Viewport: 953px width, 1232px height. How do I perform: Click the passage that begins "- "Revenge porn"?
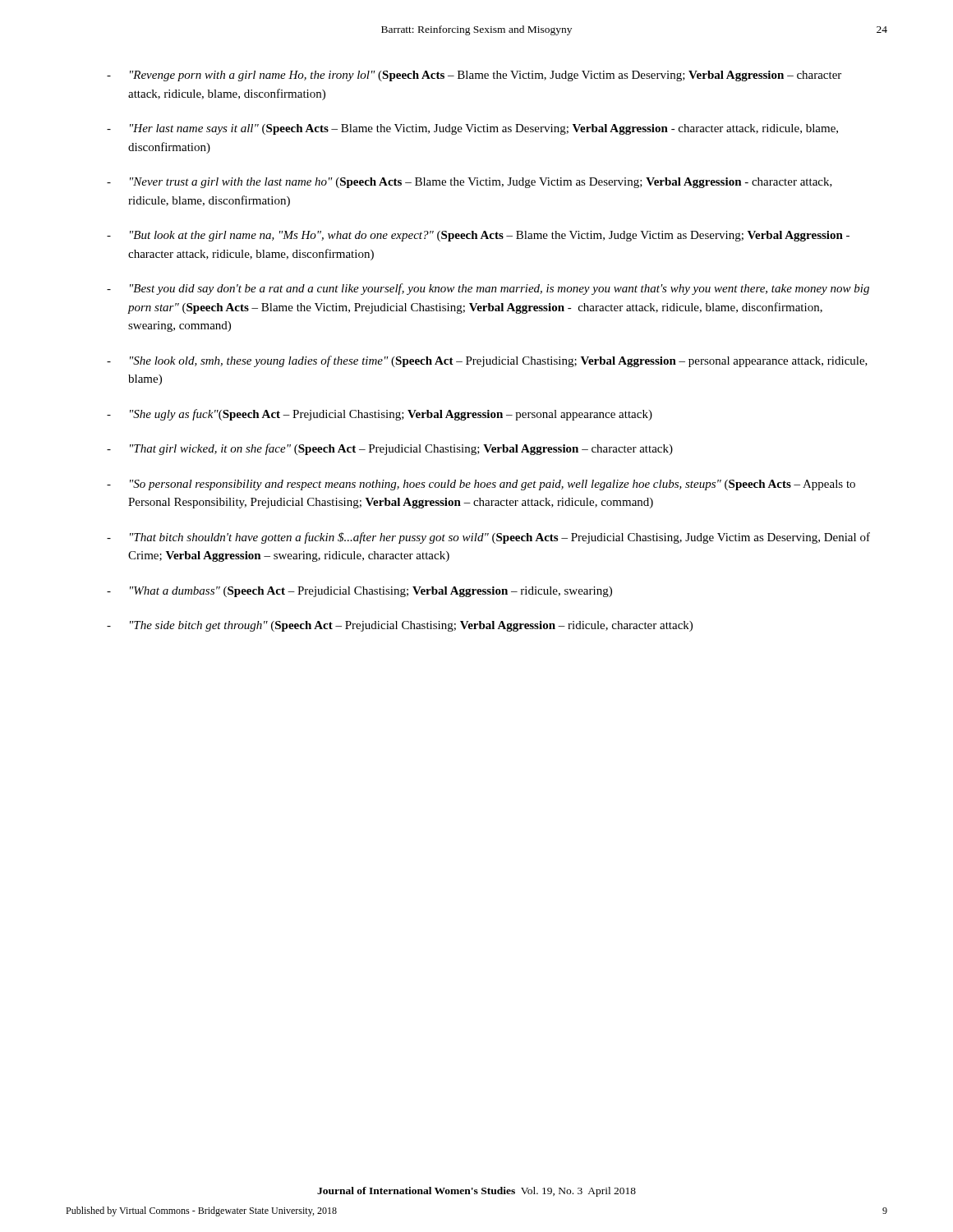489,84
